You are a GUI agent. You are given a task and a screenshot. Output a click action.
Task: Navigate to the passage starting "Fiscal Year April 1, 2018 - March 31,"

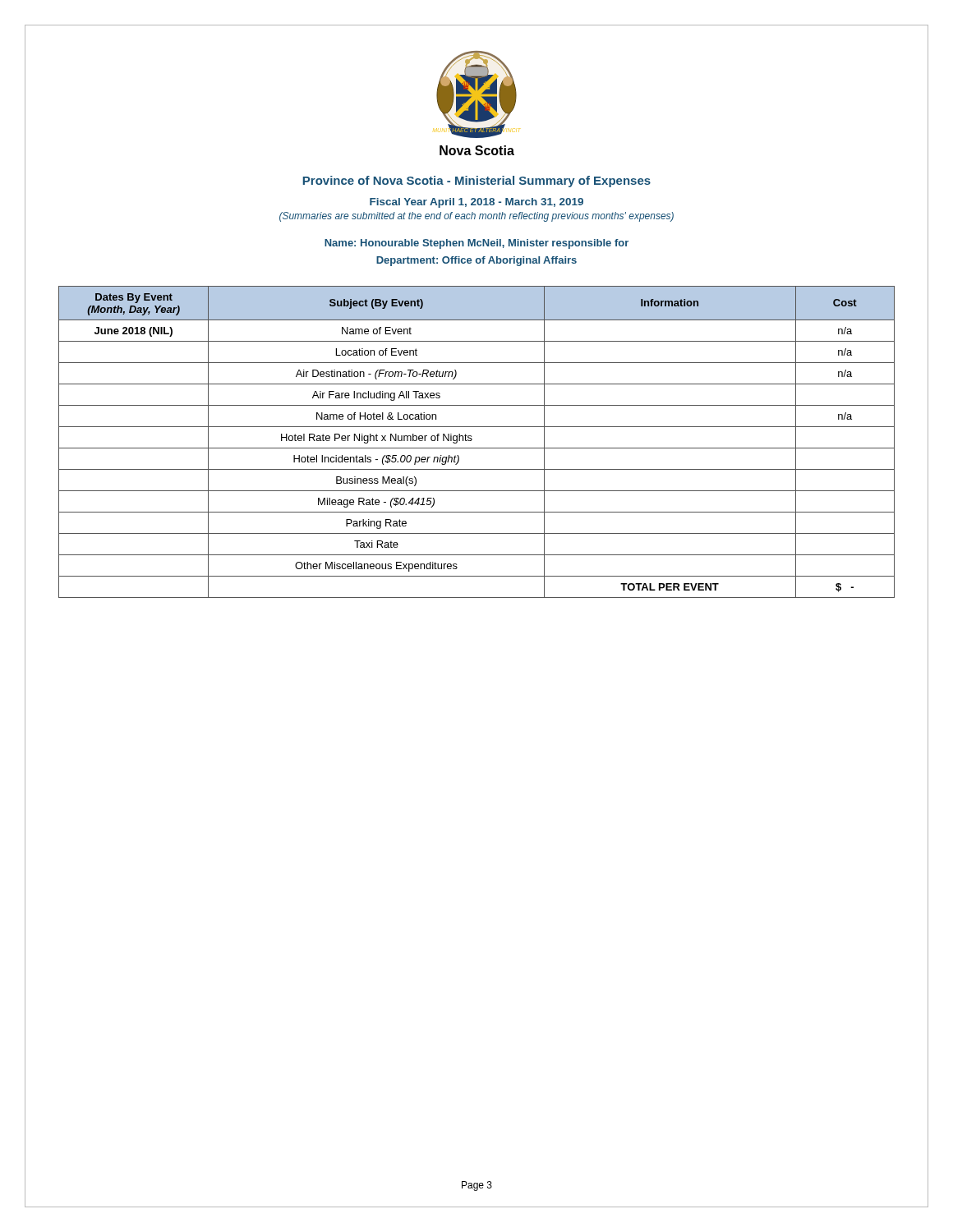coord(476,202)
